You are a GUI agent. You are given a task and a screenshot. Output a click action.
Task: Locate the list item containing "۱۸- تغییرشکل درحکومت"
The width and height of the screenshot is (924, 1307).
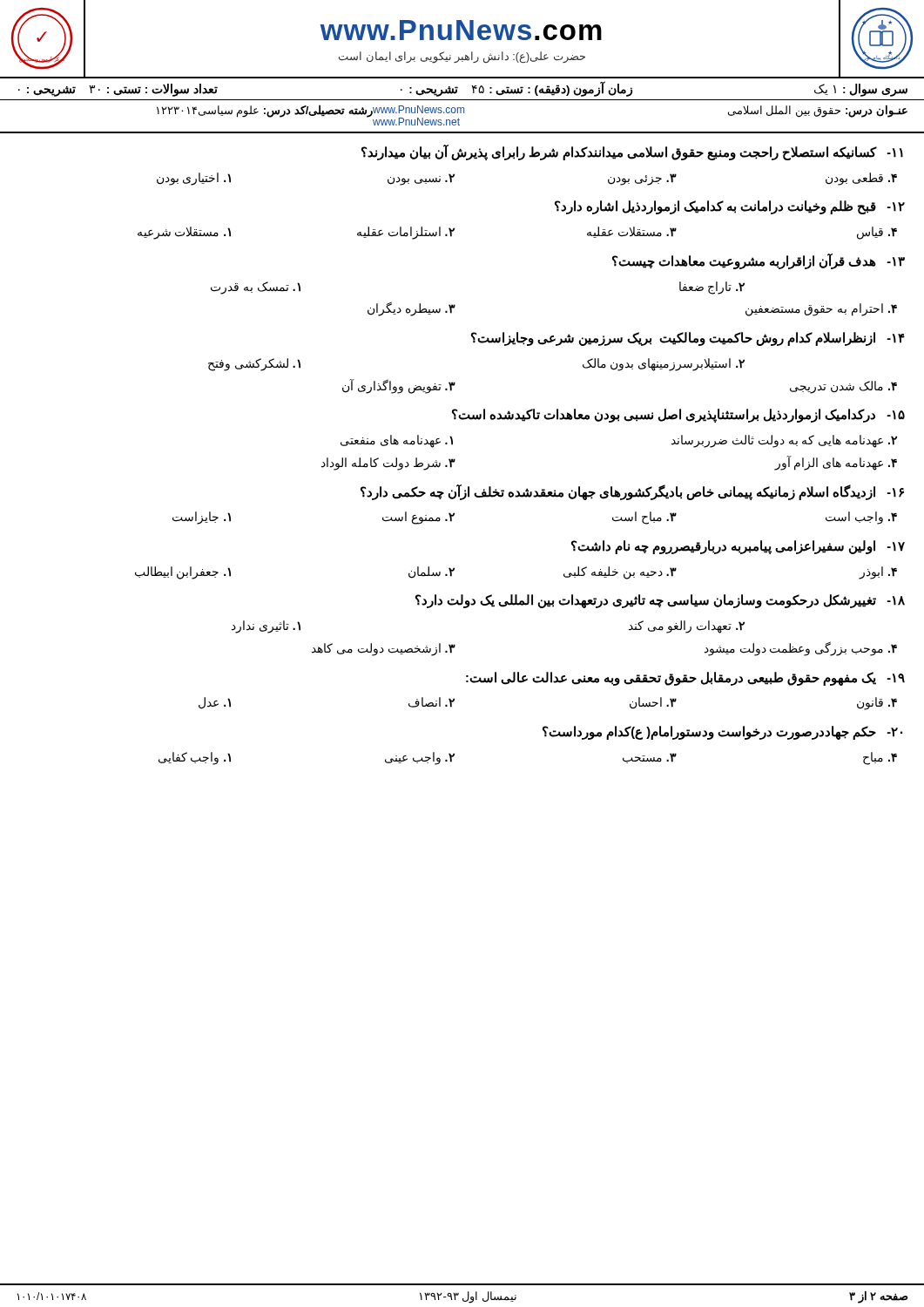(660, 601)
